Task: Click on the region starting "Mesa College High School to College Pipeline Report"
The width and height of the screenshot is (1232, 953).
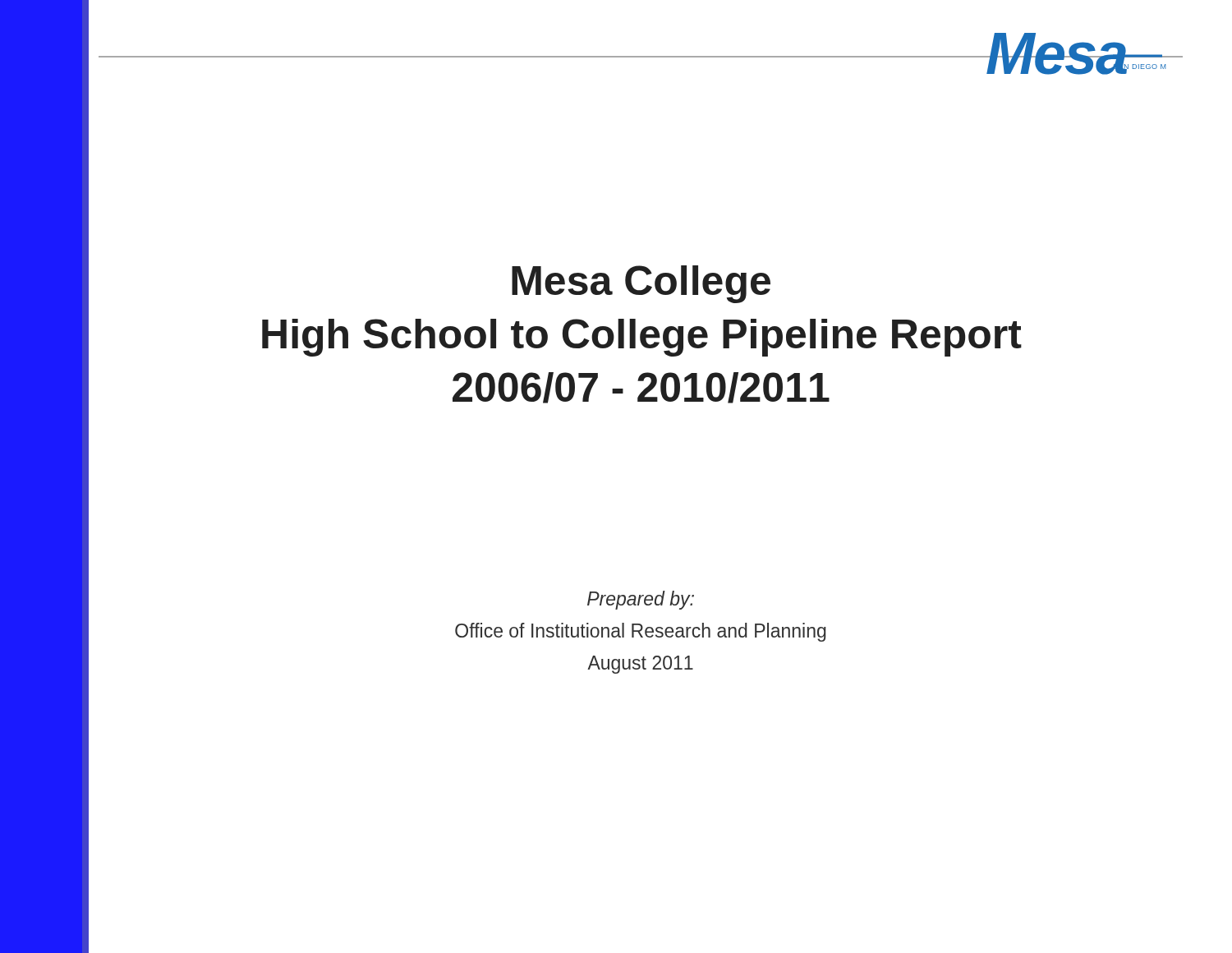Action: pos(641,335)
